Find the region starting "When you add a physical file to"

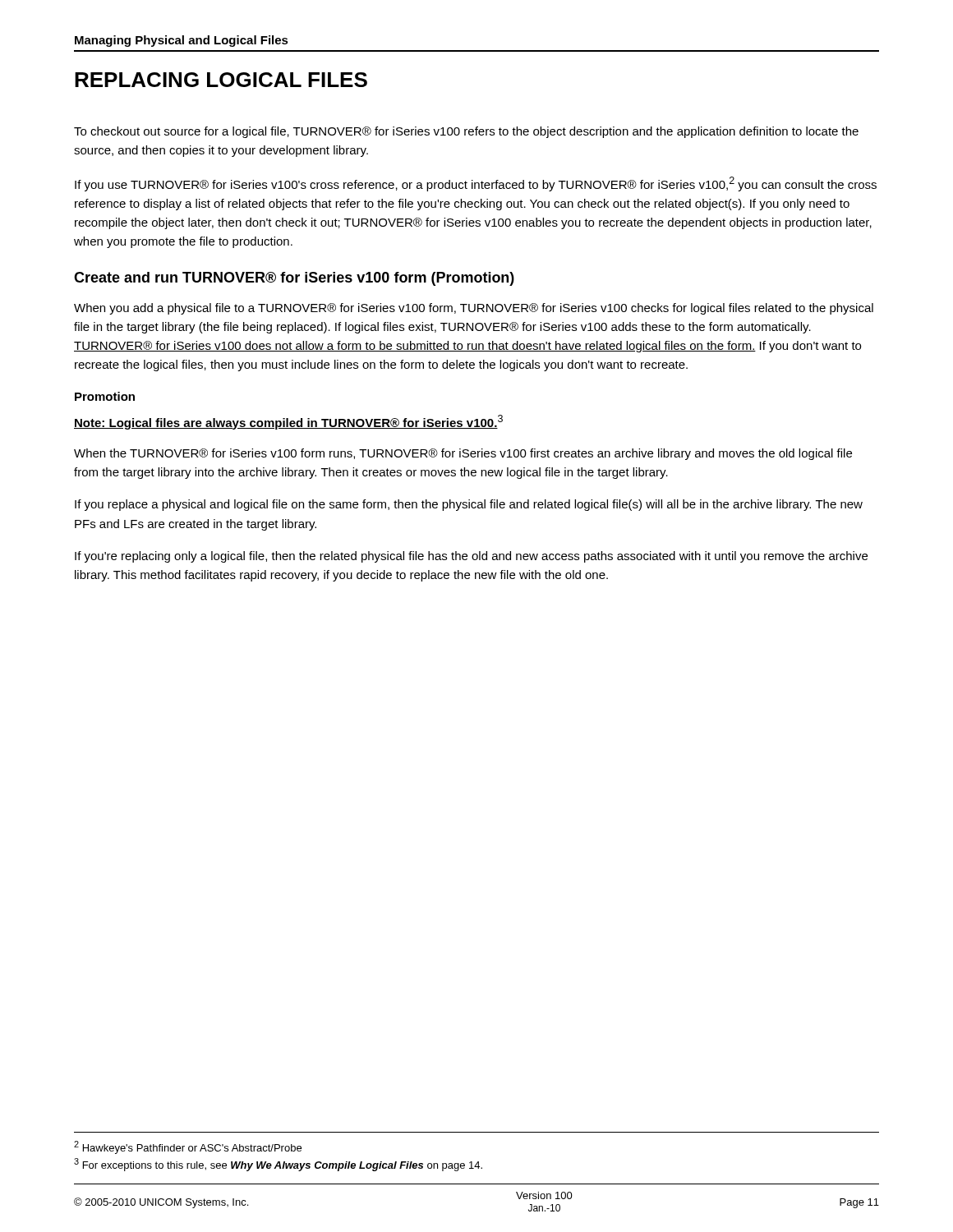click(x=474, y=336)
